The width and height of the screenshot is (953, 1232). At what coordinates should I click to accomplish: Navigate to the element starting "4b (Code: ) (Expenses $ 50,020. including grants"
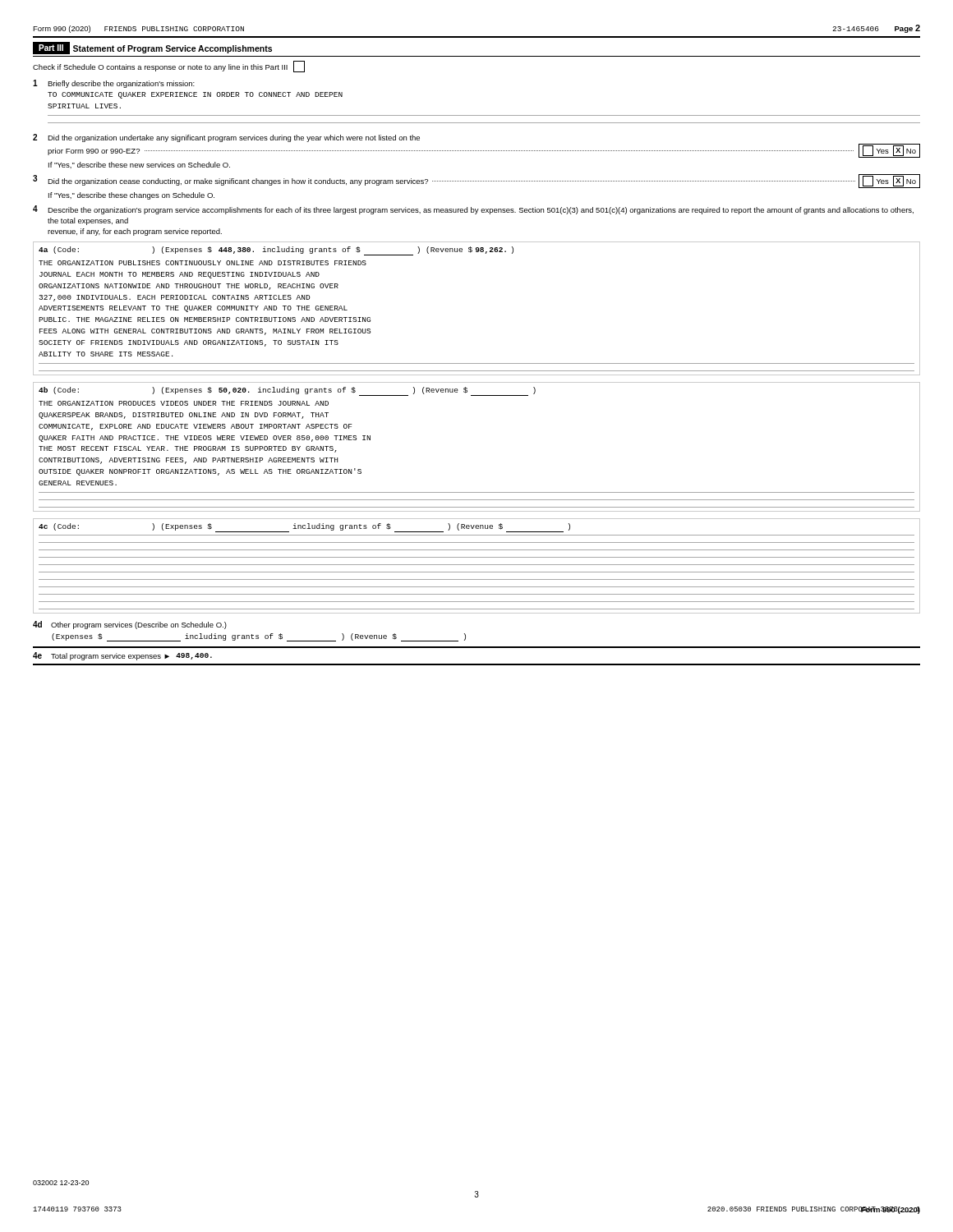tap(287, 391)
